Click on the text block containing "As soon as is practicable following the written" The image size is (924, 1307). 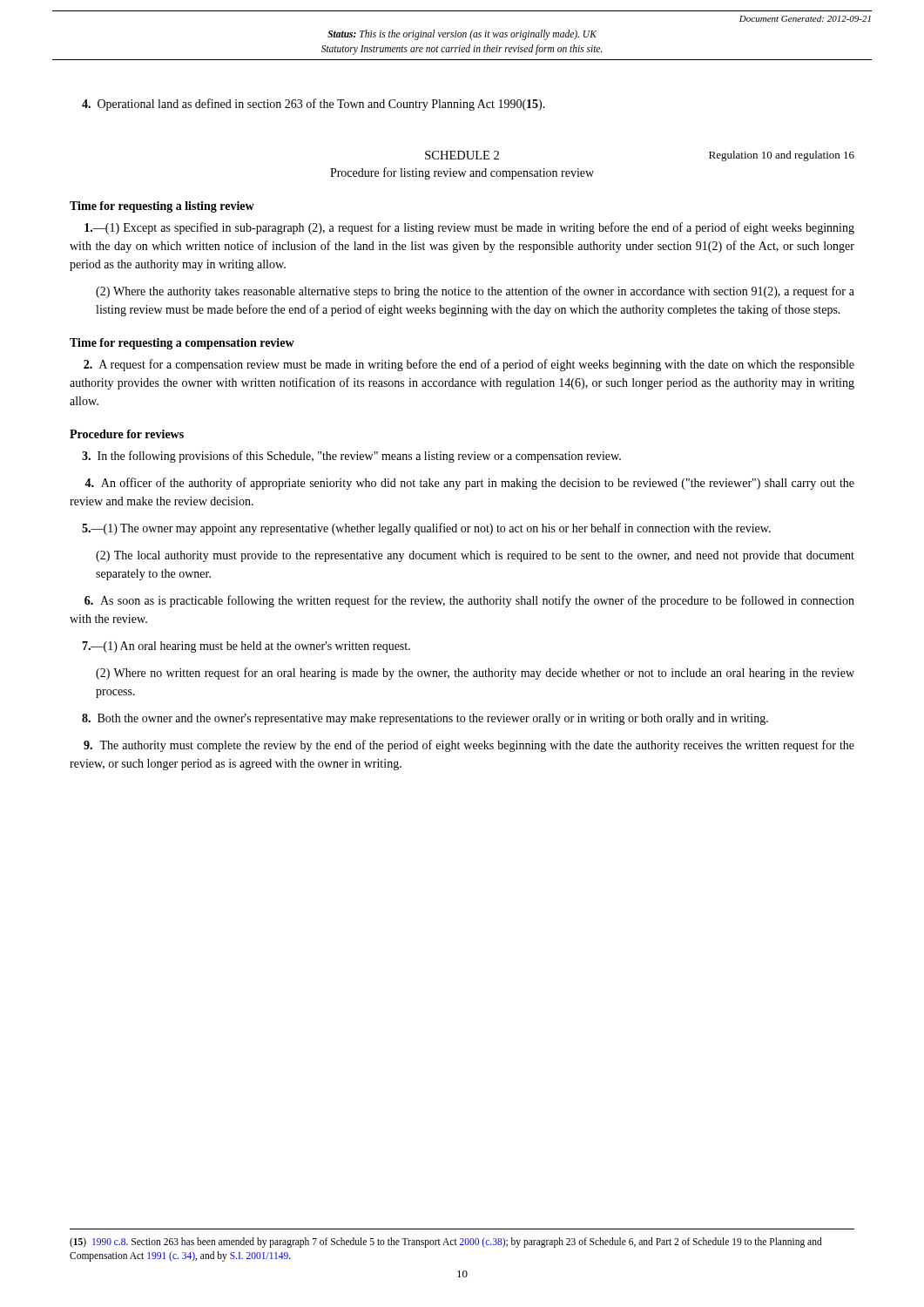coord(462,610)
